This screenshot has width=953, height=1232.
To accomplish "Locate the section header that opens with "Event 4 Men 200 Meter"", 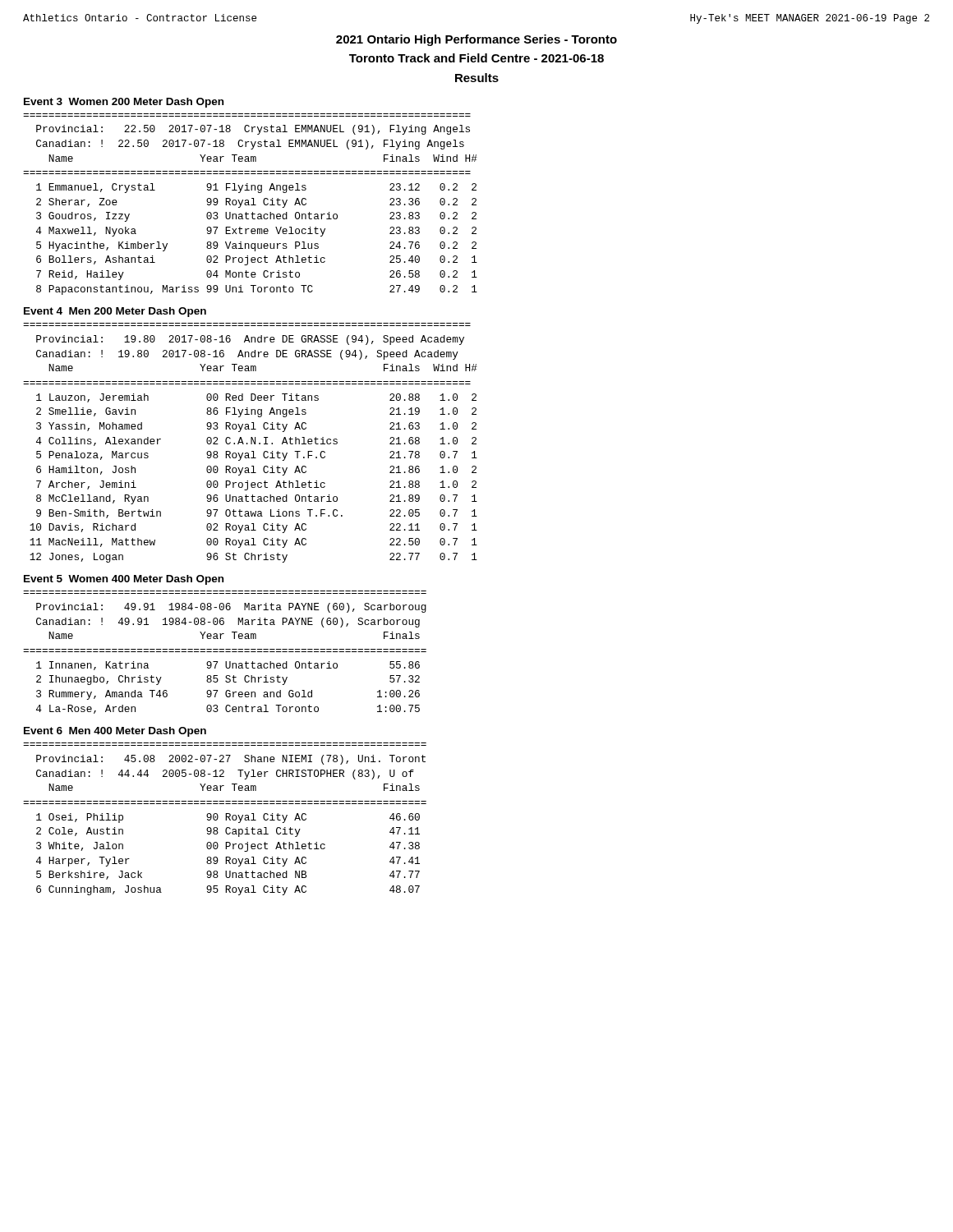I will click(115, 311).
